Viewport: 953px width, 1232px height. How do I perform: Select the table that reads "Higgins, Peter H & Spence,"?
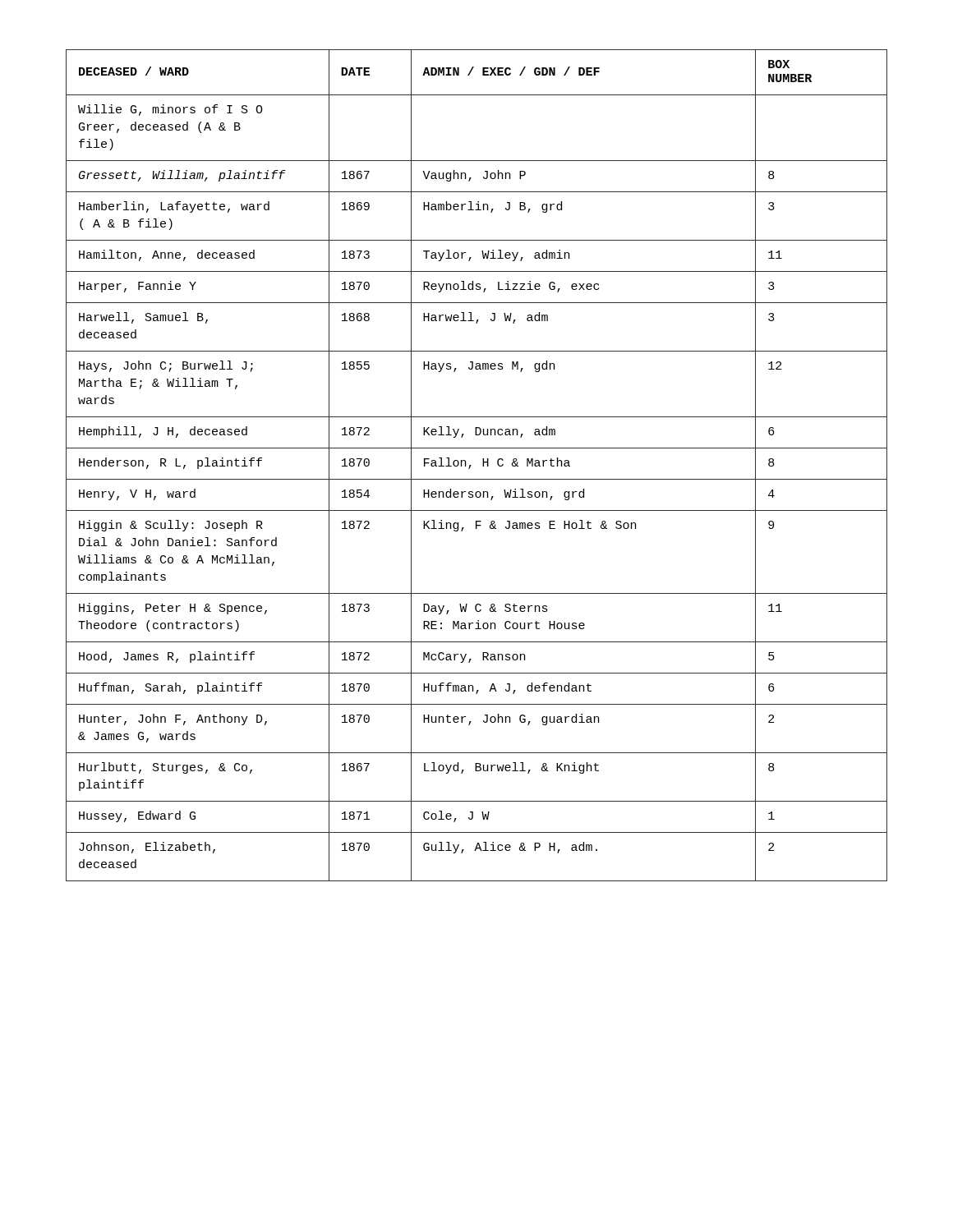coord(476,465)
